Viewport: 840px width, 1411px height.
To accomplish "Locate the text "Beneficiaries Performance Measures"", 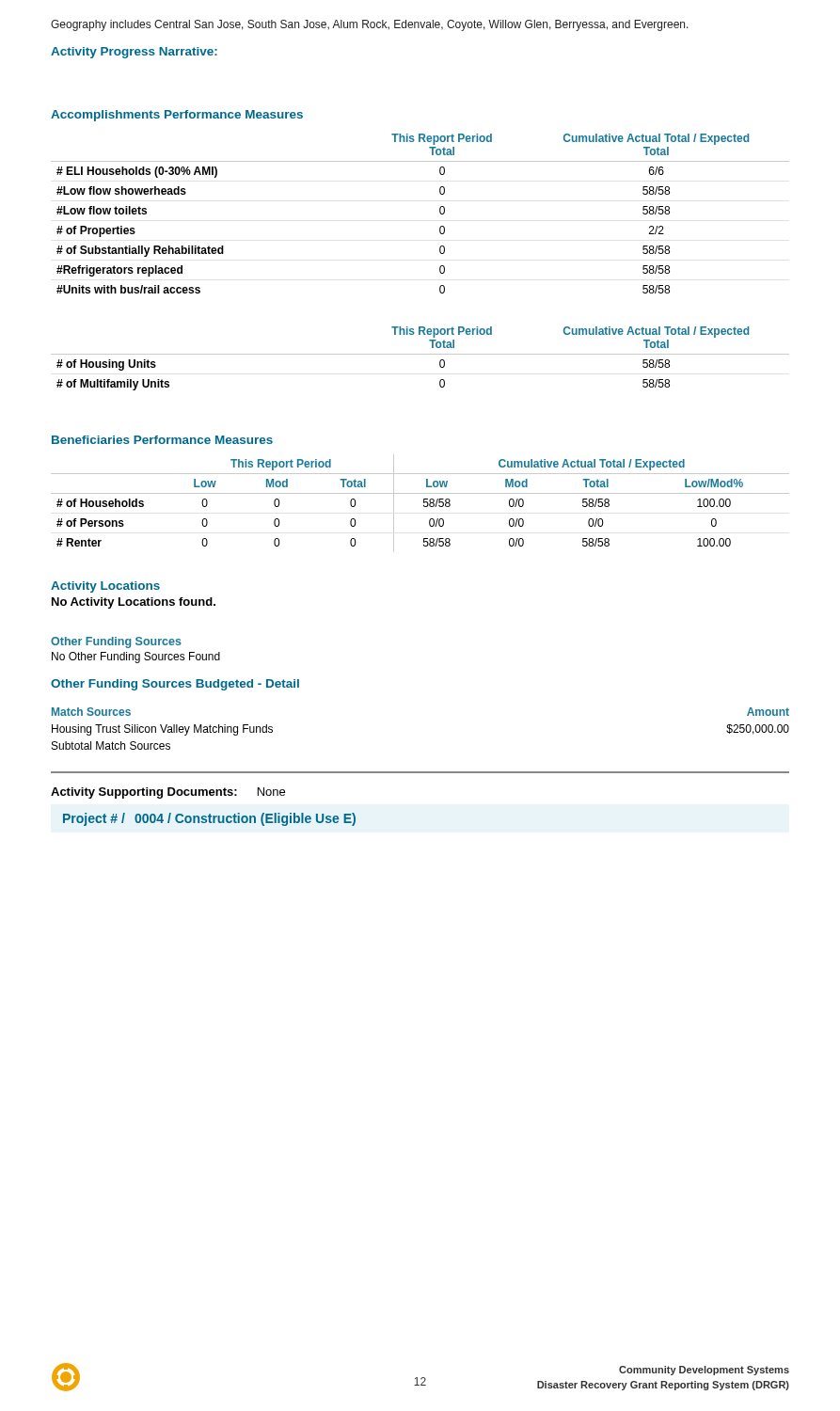I will 162,440.
